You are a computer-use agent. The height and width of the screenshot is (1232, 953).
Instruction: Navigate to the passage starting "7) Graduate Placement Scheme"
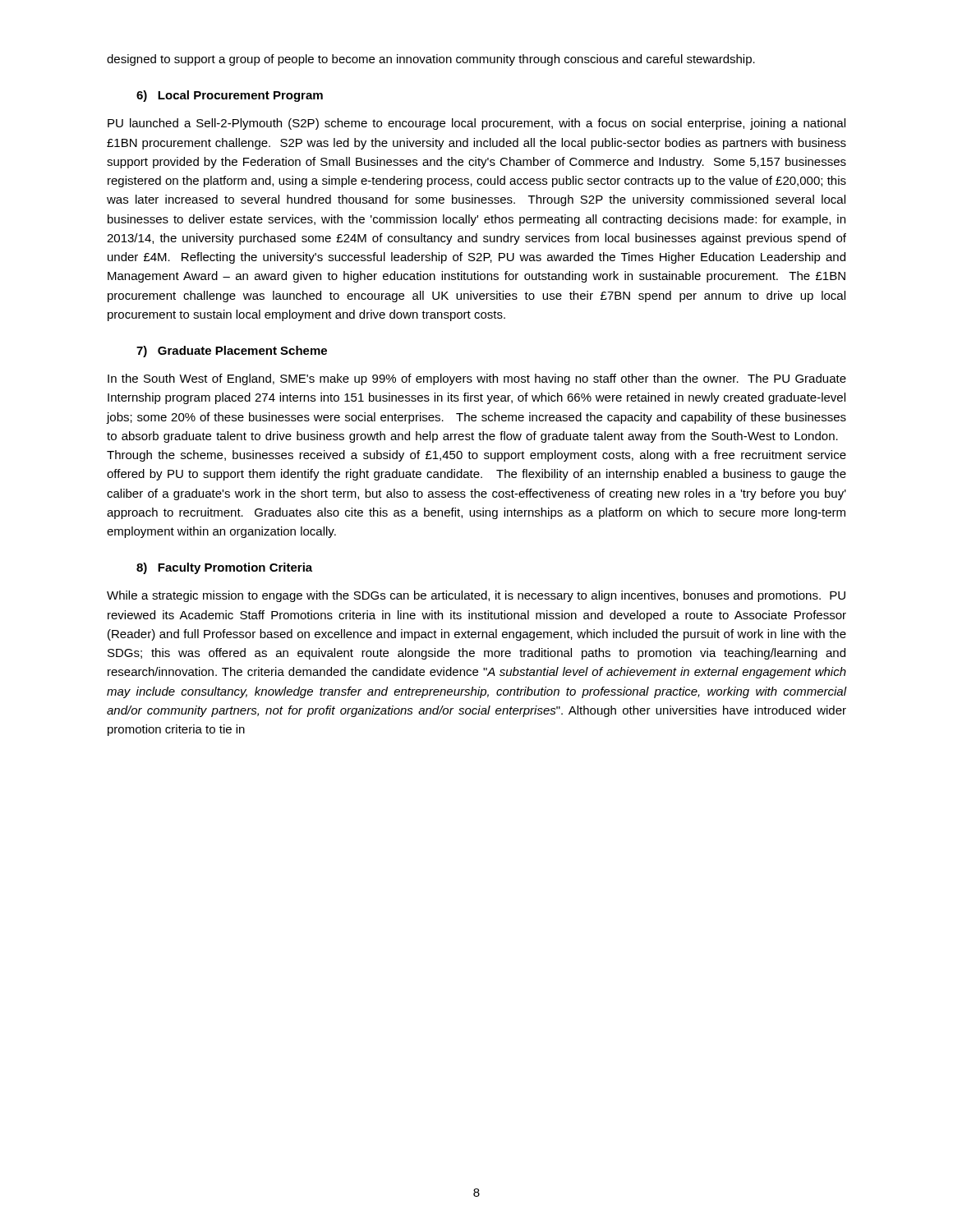tap(232, 350)
